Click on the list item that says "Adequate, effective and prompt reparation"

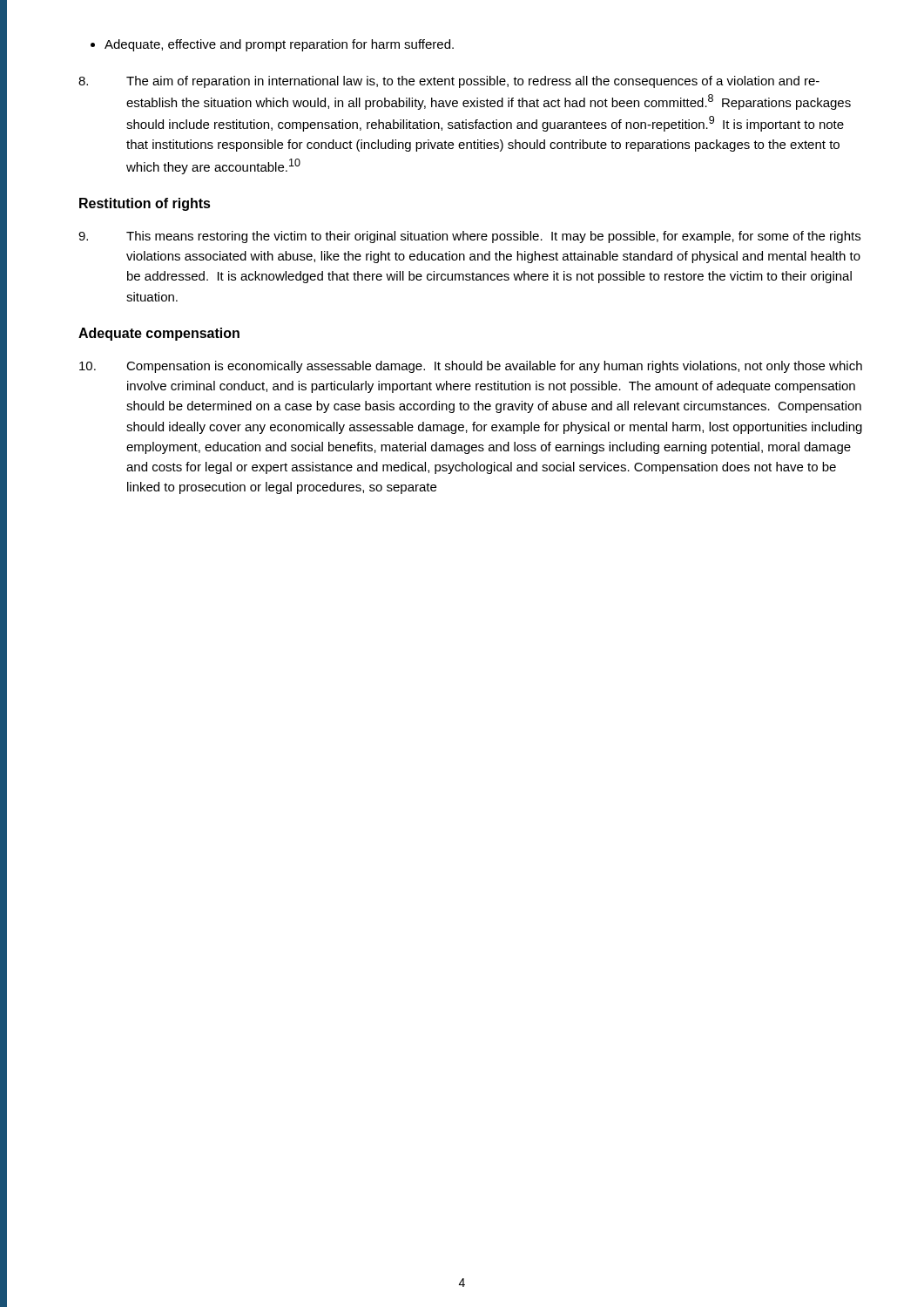272,45
